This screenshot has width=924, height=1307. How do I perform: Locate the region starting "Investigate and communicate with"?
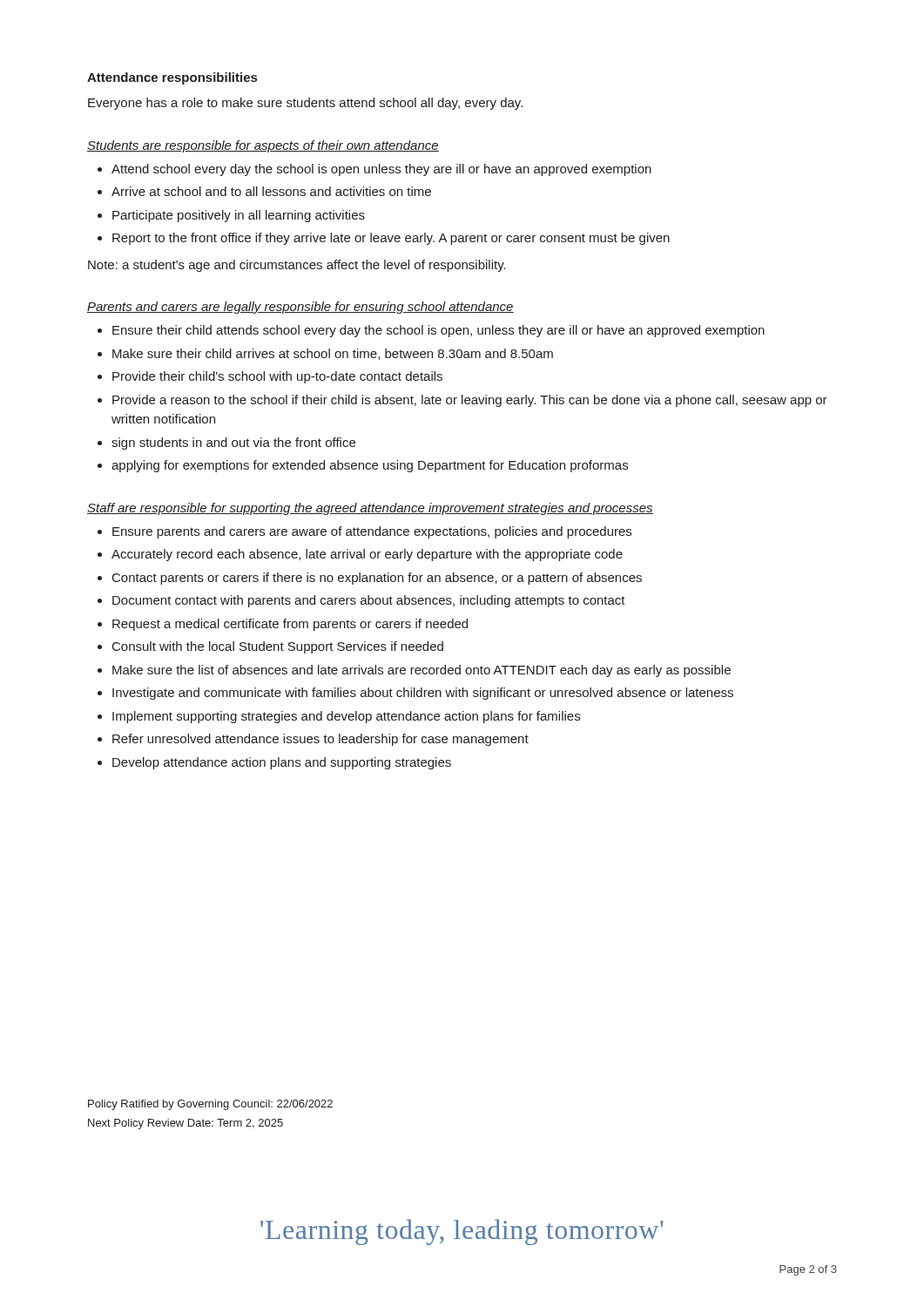click(x=423, y=692)
